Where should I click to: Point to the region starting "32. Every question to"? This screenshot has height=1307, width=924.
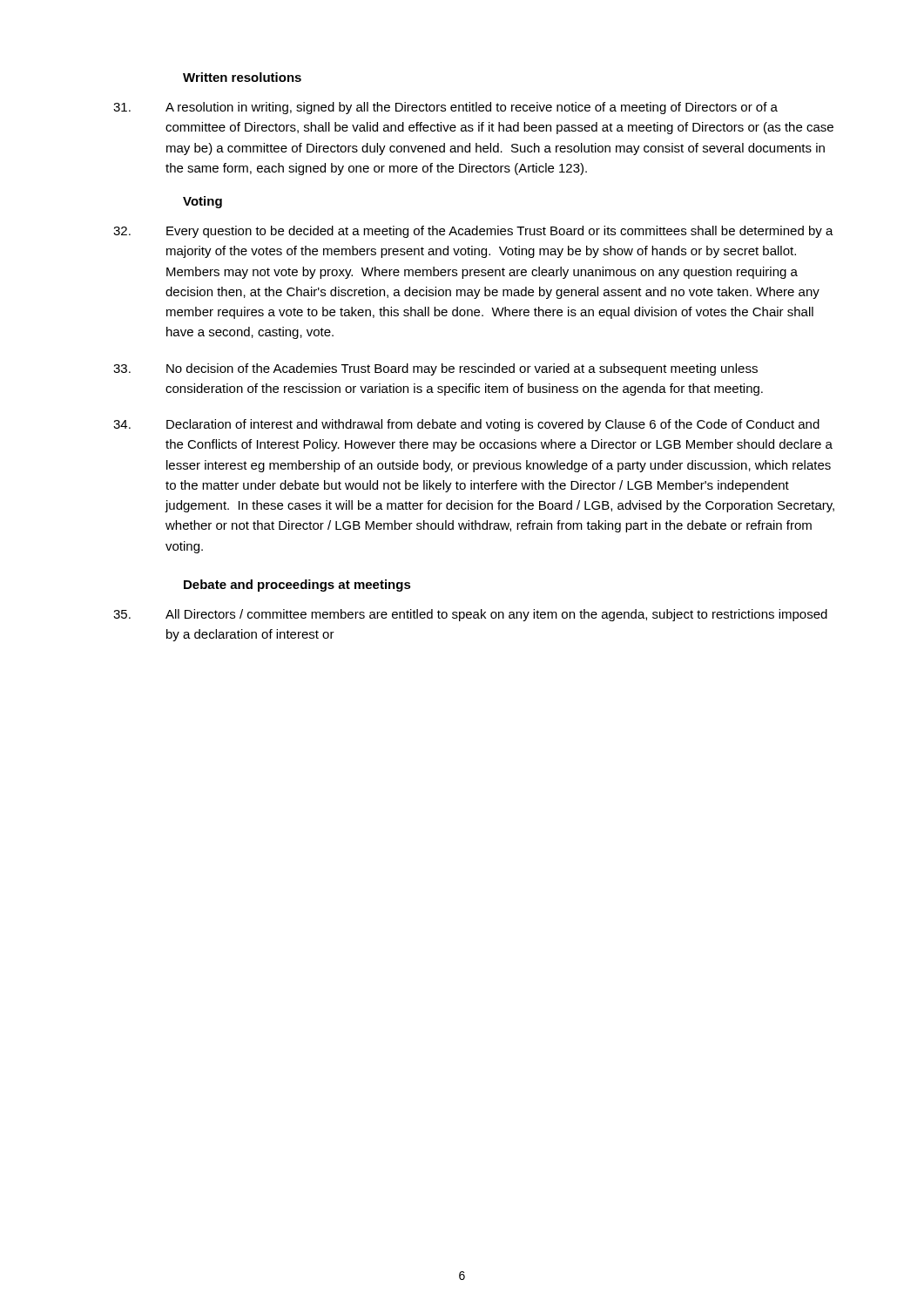pyautogui.click(x=475, y=281)
